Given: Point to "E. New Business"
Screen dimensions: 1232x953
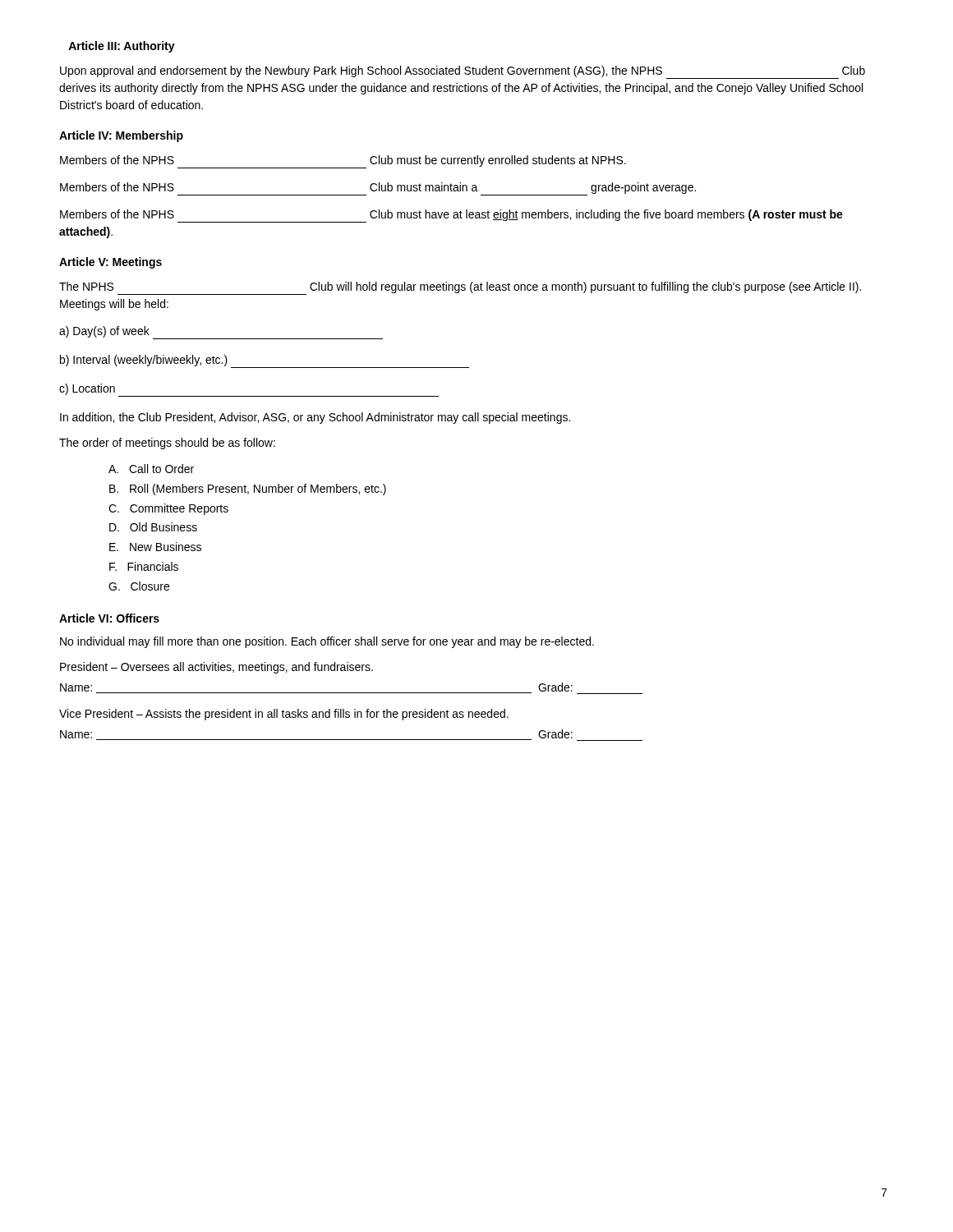Looking at the screenshot, I should pos(155,547).
